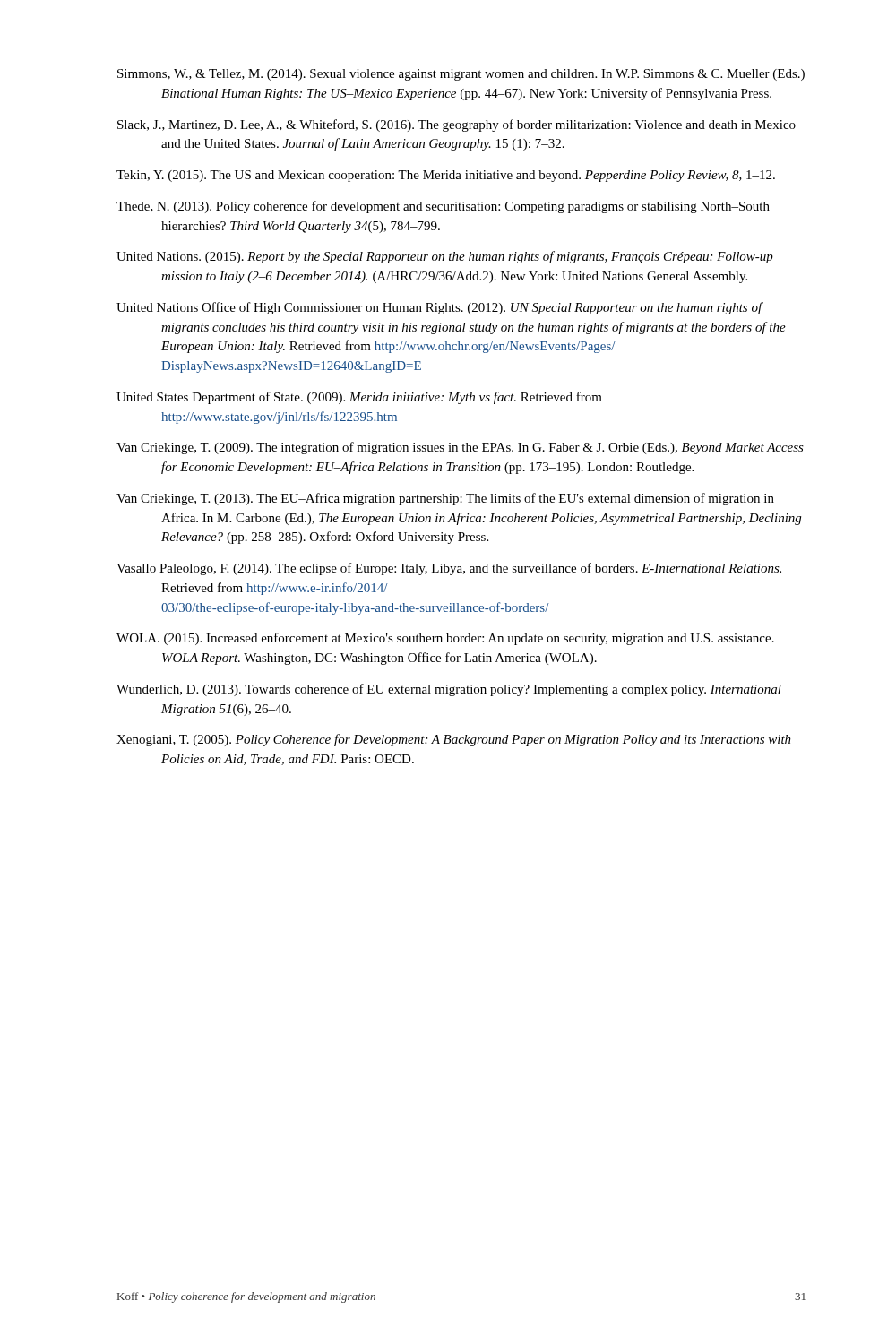Locate the text block starting "United States Department of State. (2009). Merida"

coord(359,406)
